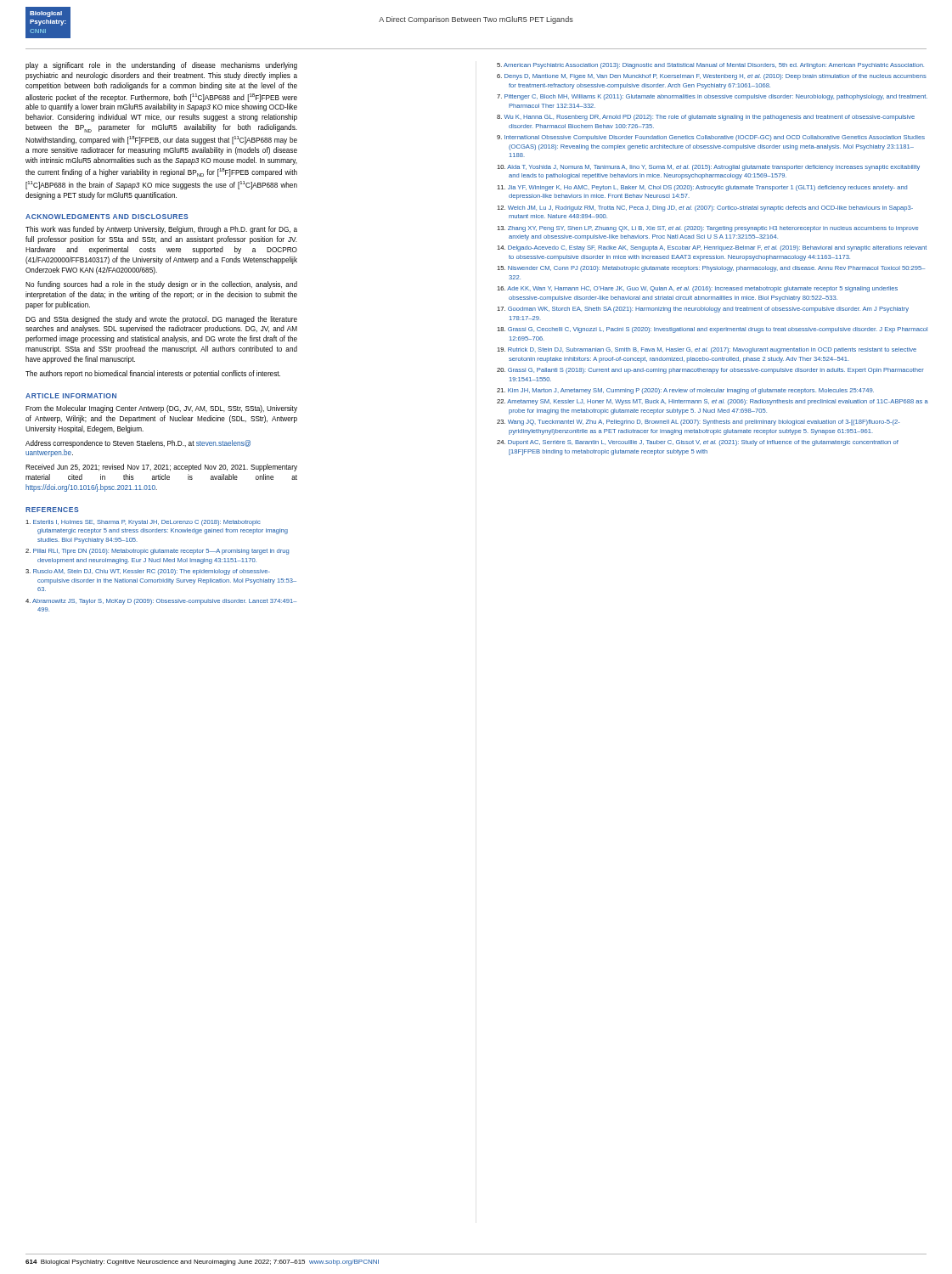Select the element starting "6. Denys D, Mantione M, Figee M,"
Image resolution: width=952 pixels, height=1274 pixels.
pos(712,81)
